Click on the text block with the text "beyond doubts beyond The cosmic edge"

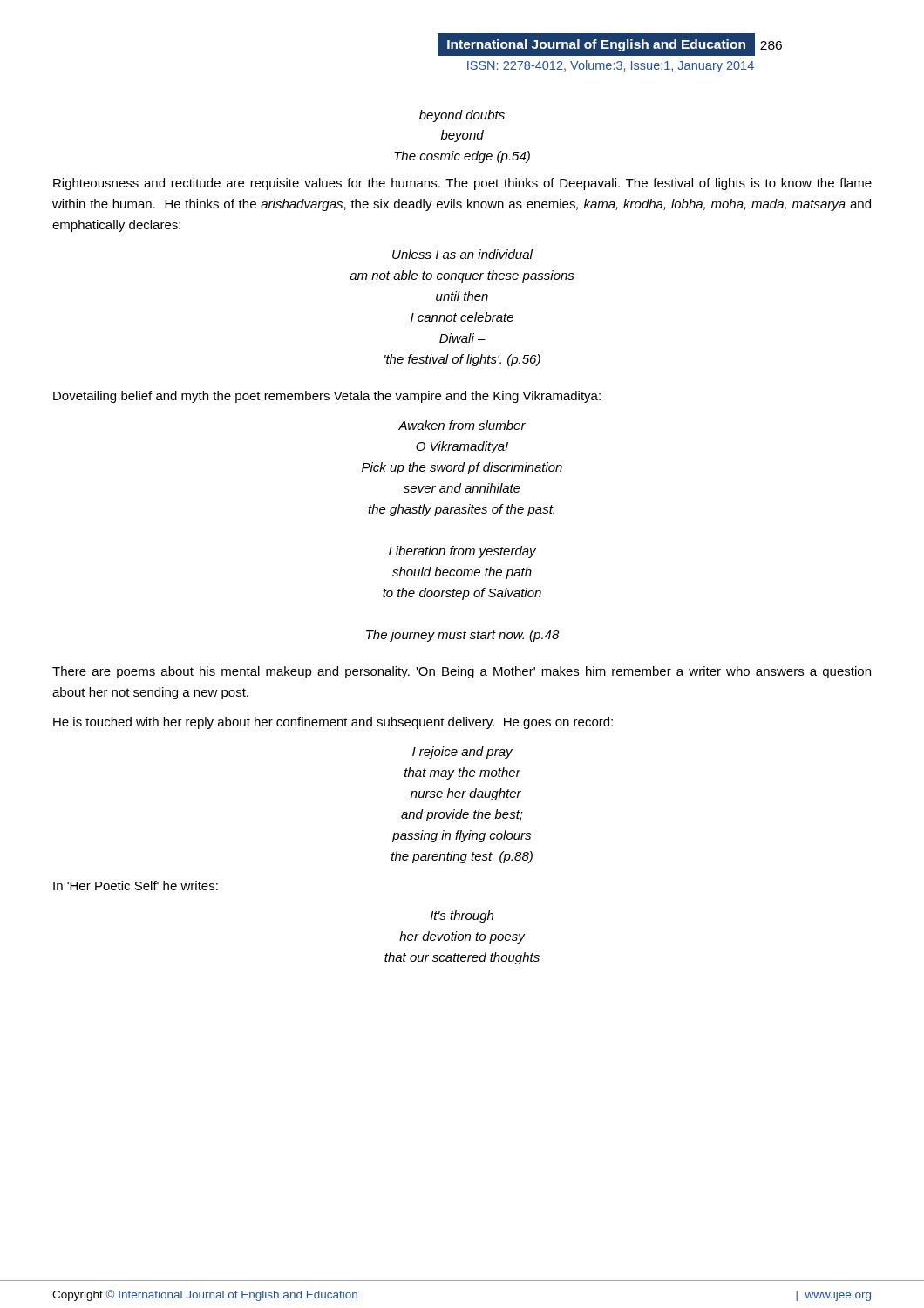(x=462, y=135)
